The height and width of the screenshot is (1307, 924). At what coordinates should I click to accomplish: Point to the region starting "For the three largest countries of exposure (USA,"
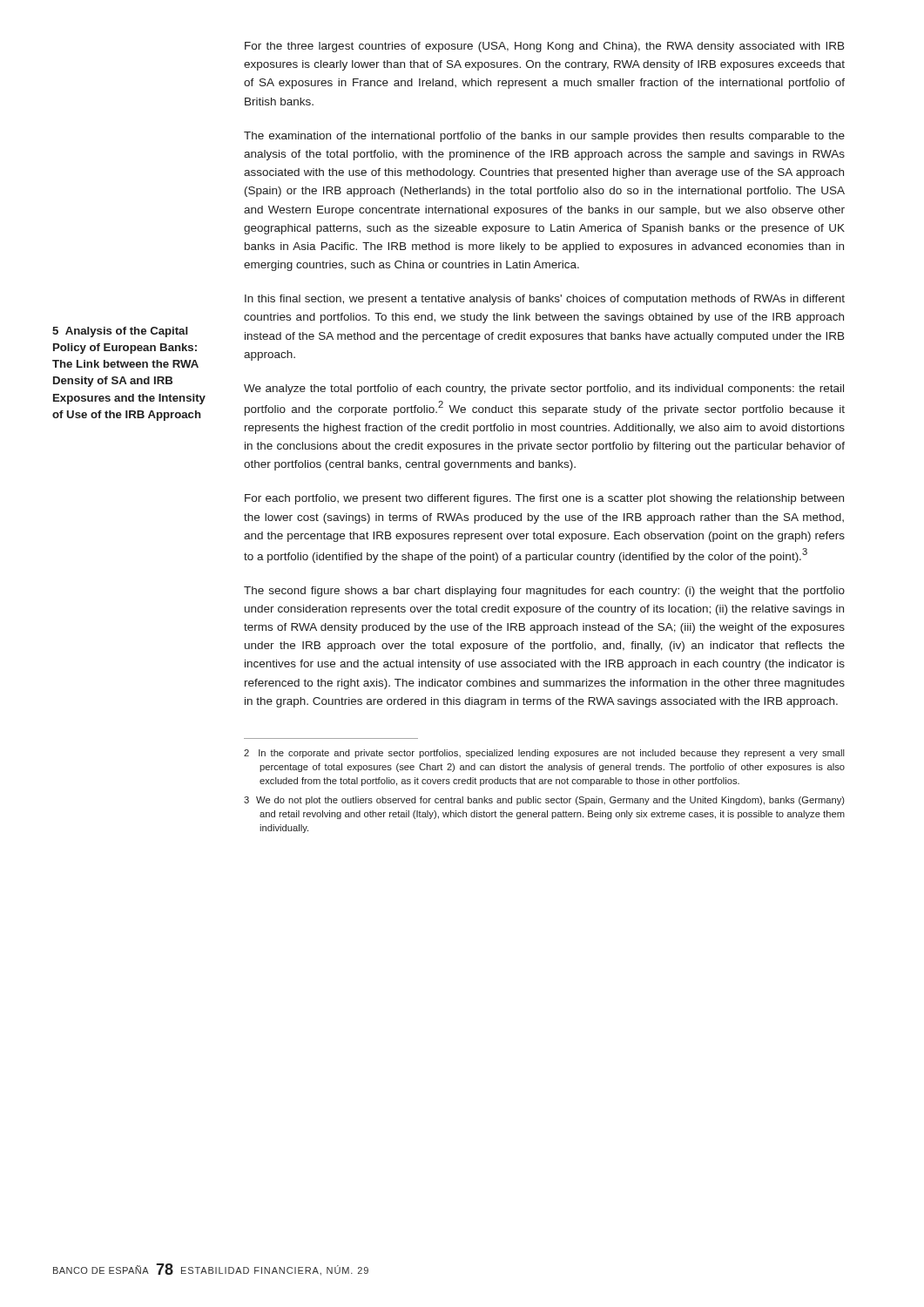click(x=544, y=73)
